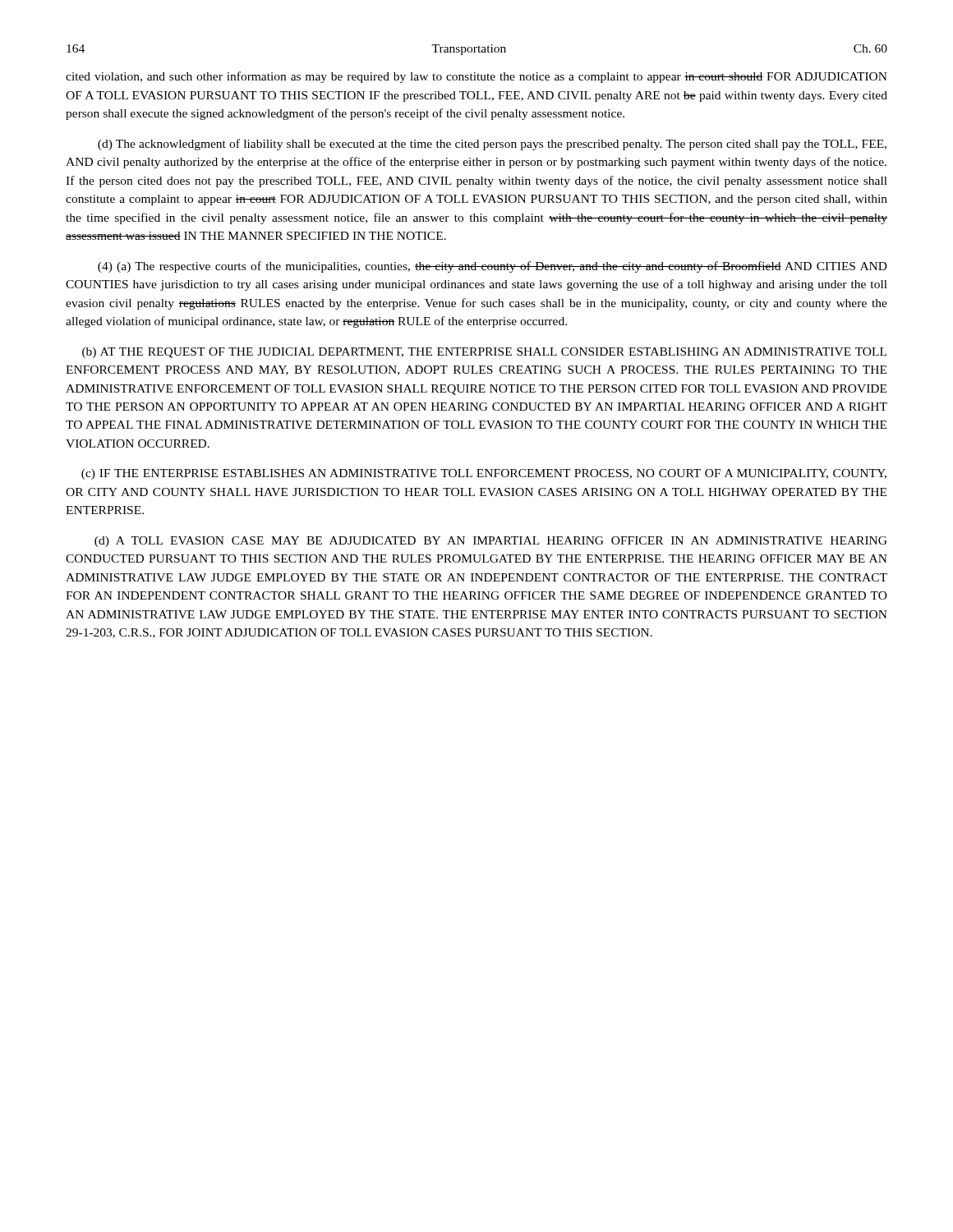
Task: Navigate to the element starting "(d) The acknowledgment of"
Action: [x=476, y=190]
